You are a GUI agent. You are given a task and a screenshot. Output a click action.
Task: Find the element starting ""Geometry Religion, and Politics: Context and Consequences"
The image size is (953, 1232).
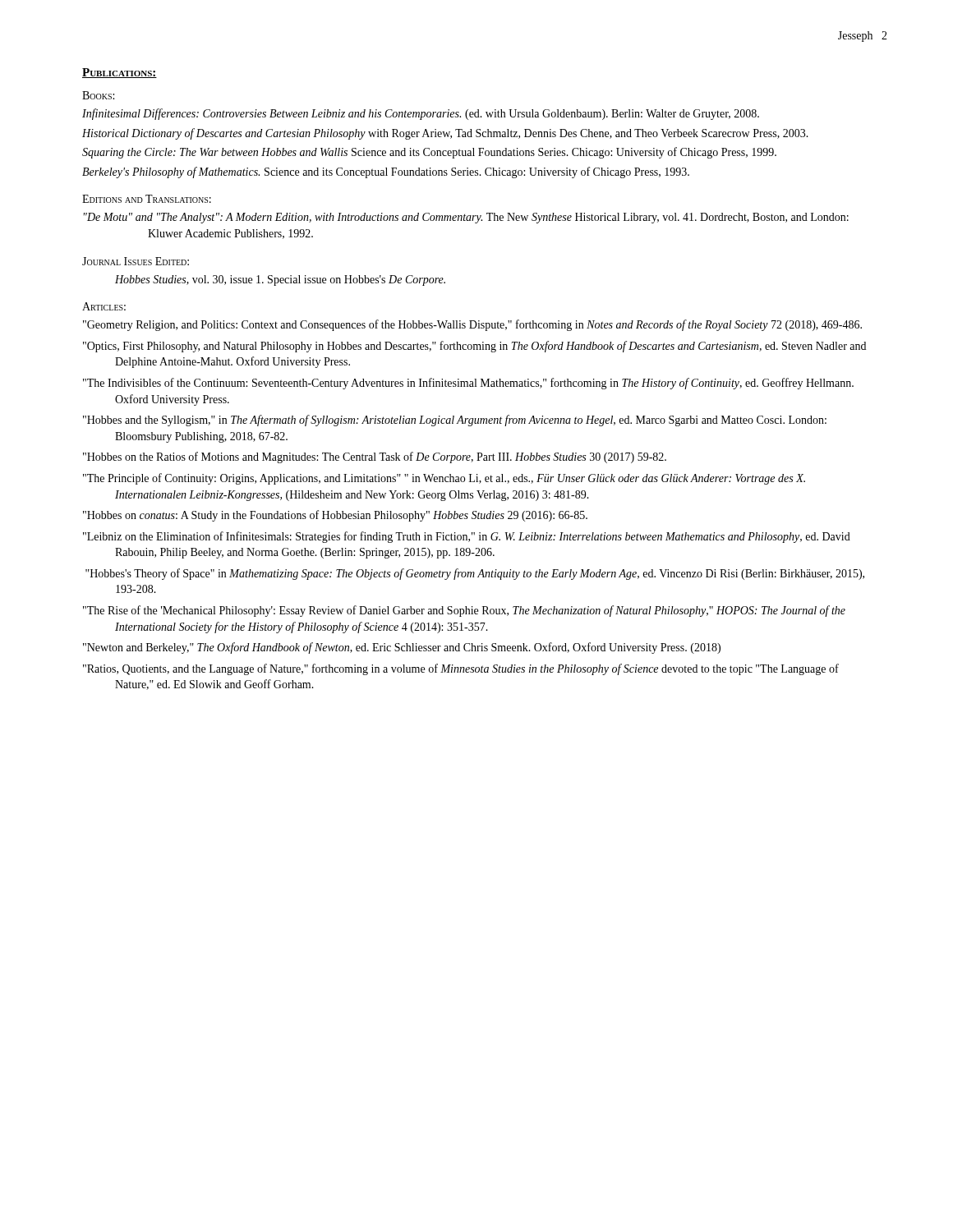(x=489, y=325)
